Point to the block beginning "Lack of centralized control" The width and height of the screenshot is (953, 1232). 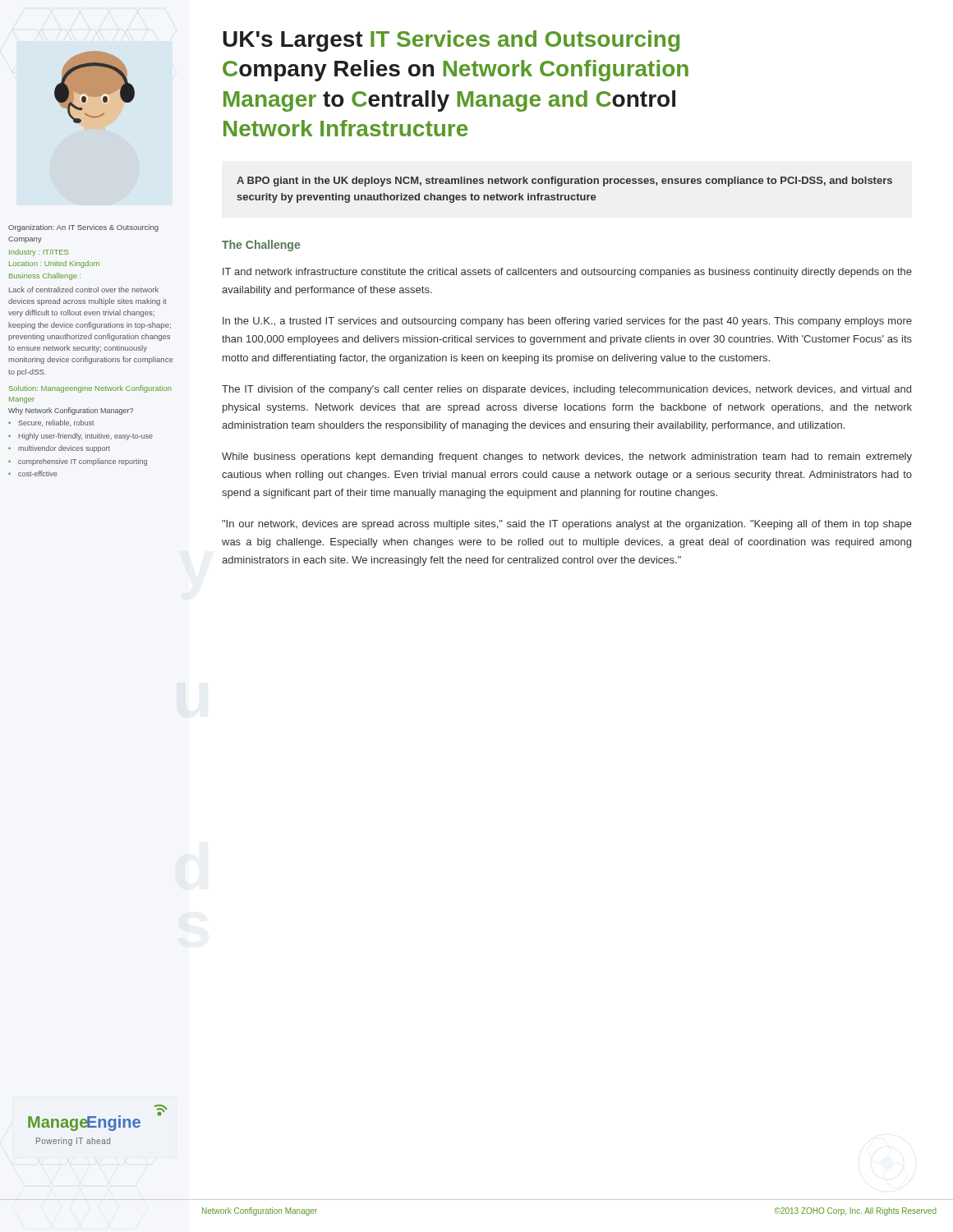(x=91, y=330)
